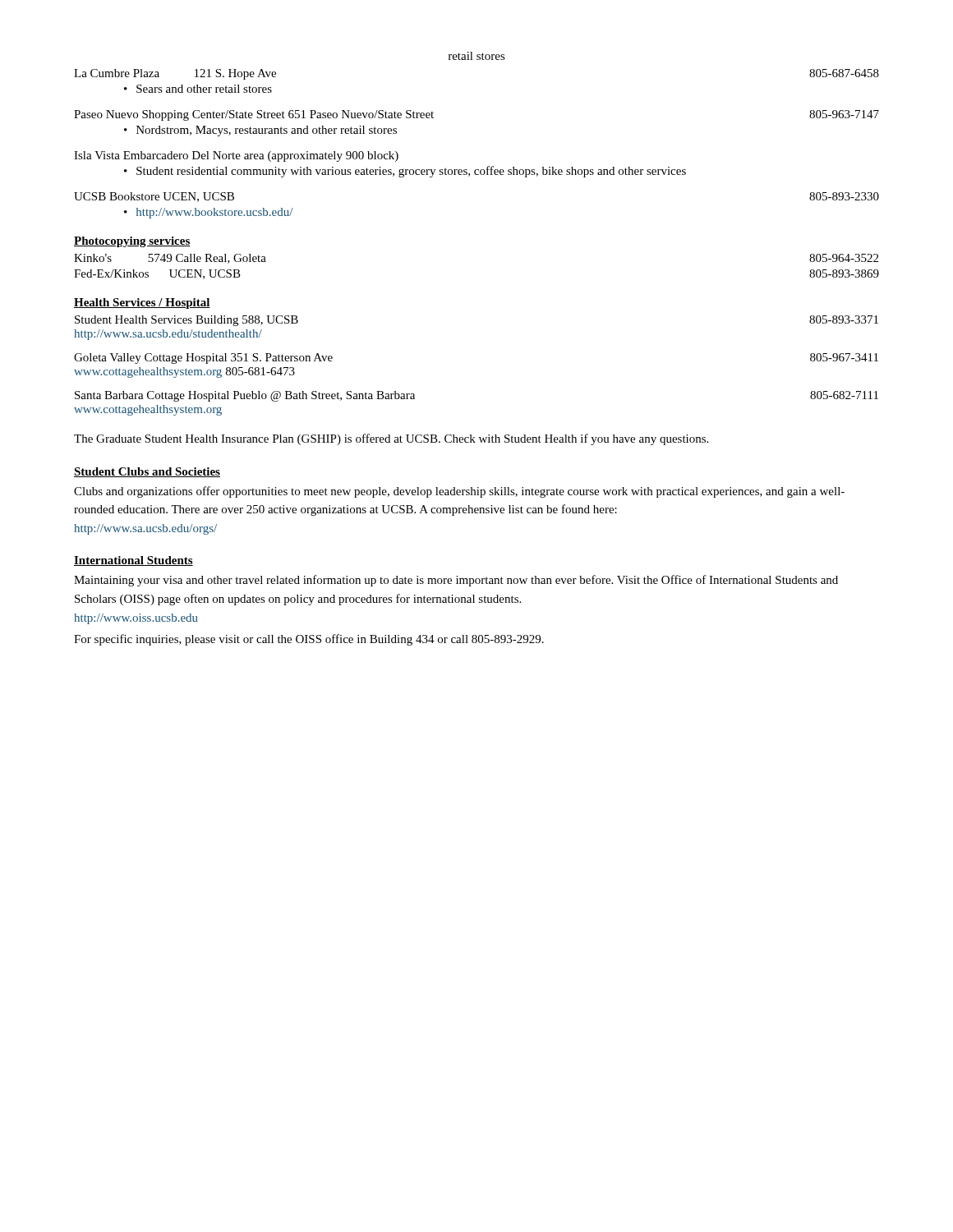Select the text block containing "Clubs and organizations offer opportunities to meet"
The height and width of the screenshot is (1232, 953).
coord(459,509)
